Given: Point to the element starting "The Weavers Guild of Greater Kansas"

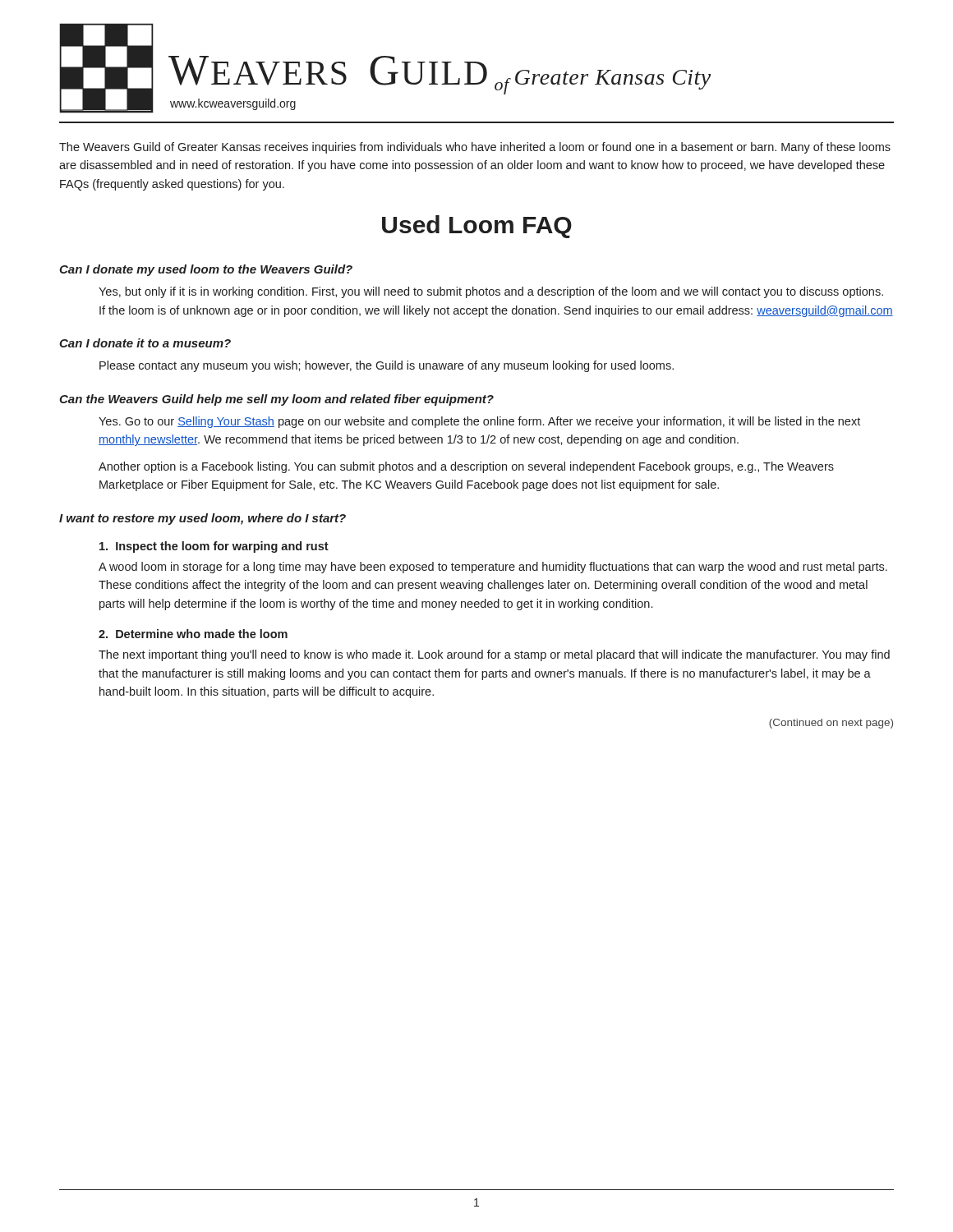Looking at the screenshot, I should (475, 165).
